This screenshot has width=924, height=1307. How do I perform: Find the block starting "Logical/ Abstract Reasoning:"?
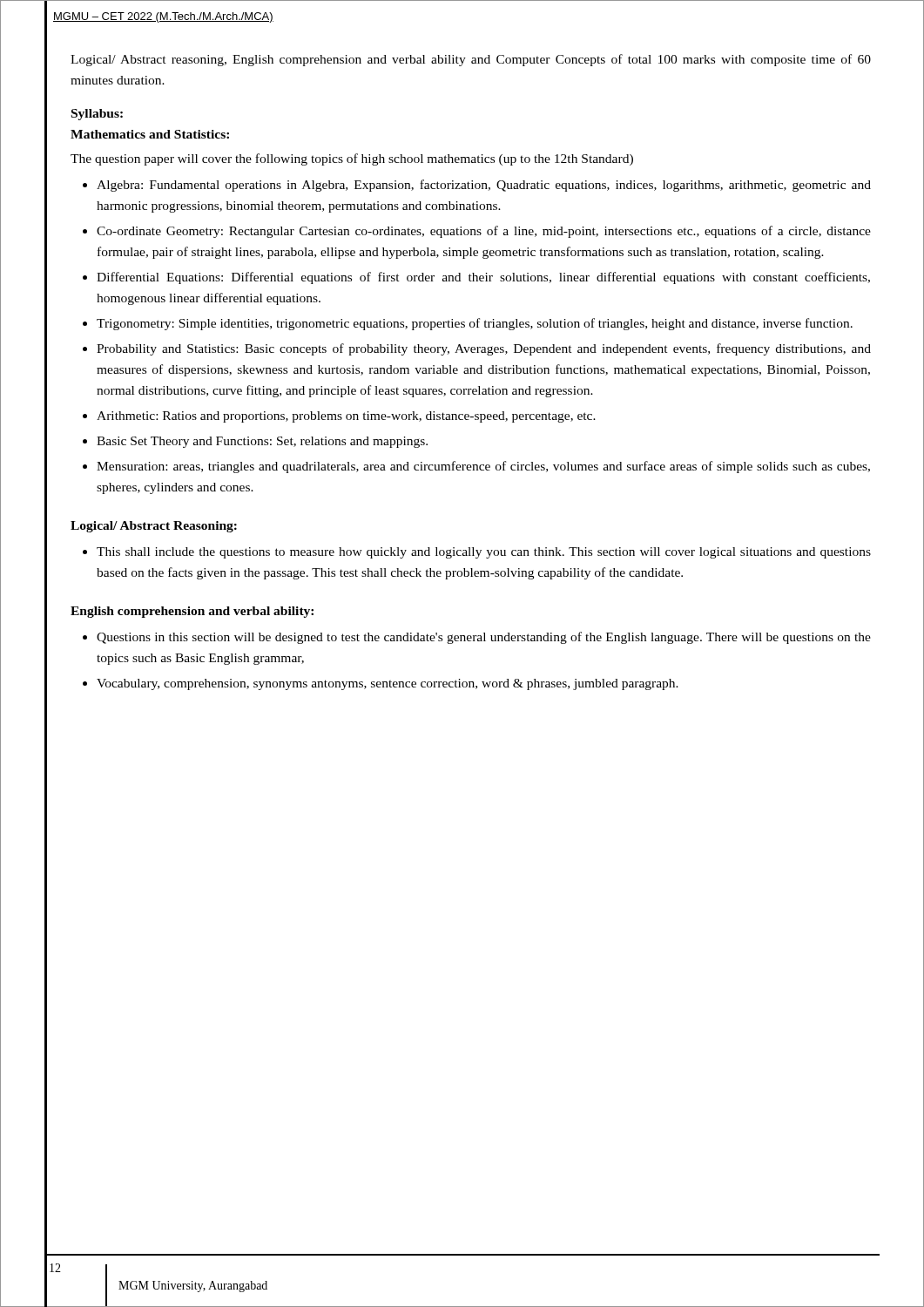154,525
